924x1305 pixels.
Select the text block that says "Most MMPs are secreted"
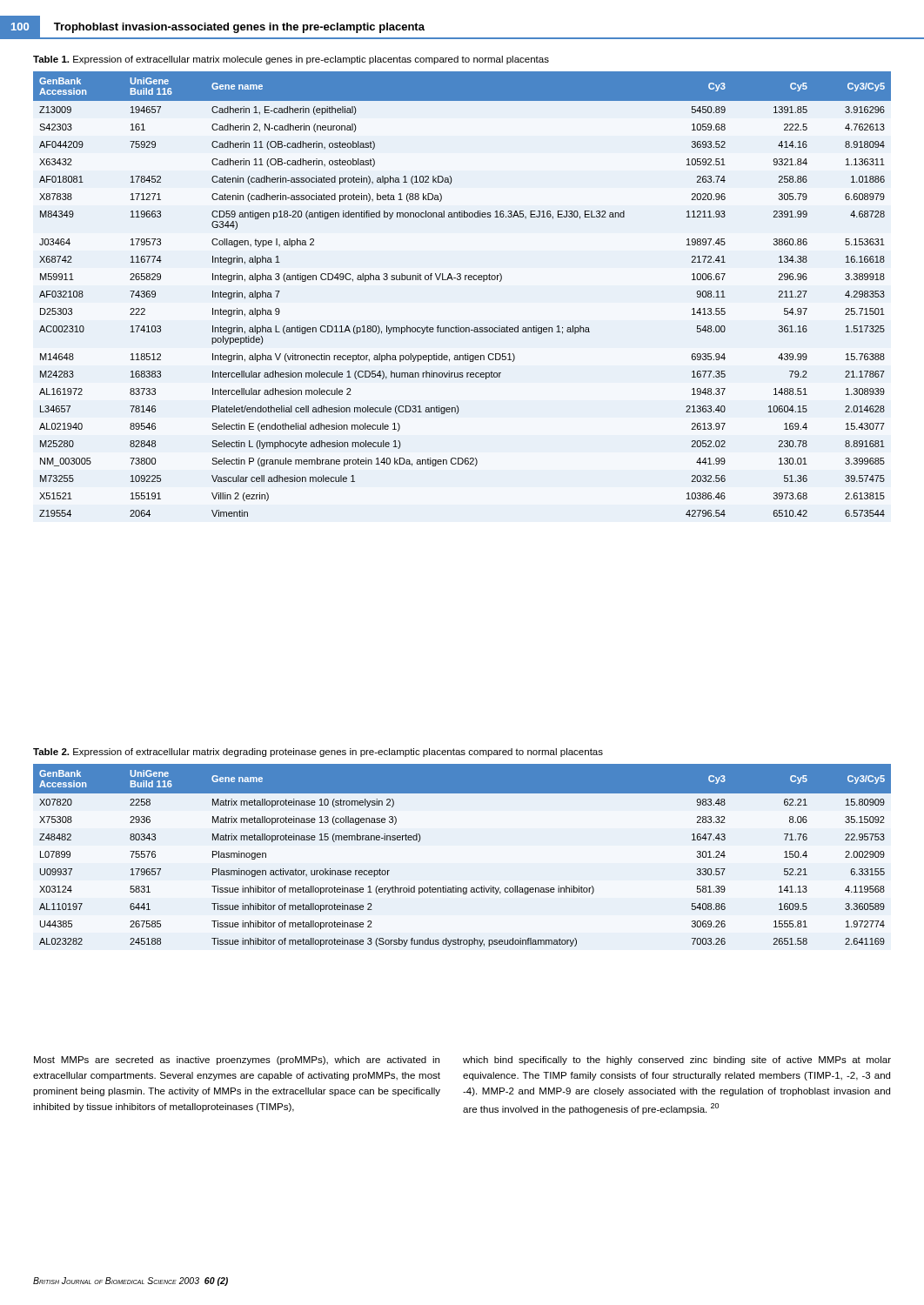(x=237, y=1083)
